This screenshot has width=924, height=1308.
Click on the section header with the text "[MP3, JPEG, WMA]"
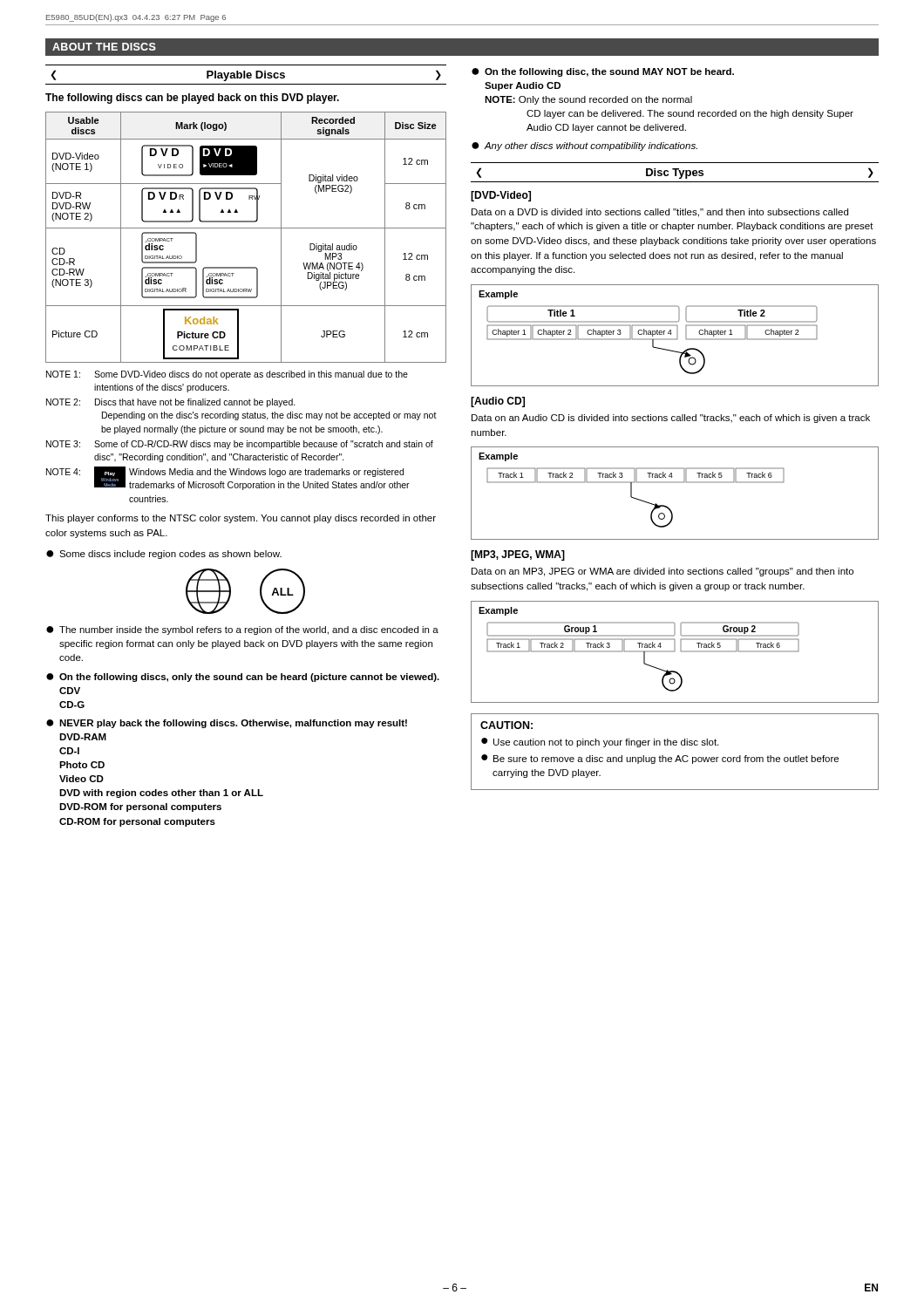point(518,555)
